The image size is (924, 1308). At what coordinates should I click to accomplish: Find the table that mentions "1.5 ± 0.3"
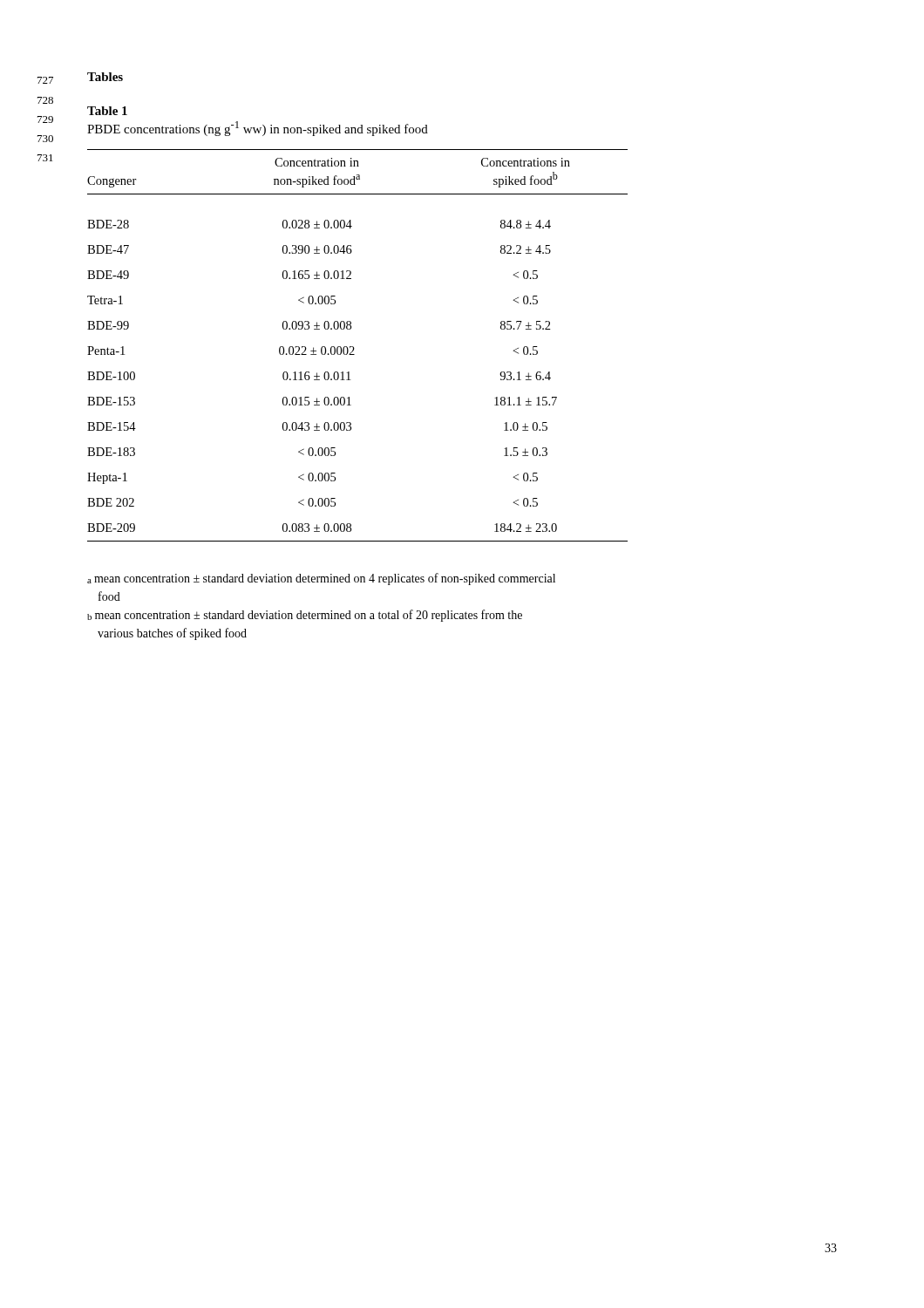tap(462, 345)
